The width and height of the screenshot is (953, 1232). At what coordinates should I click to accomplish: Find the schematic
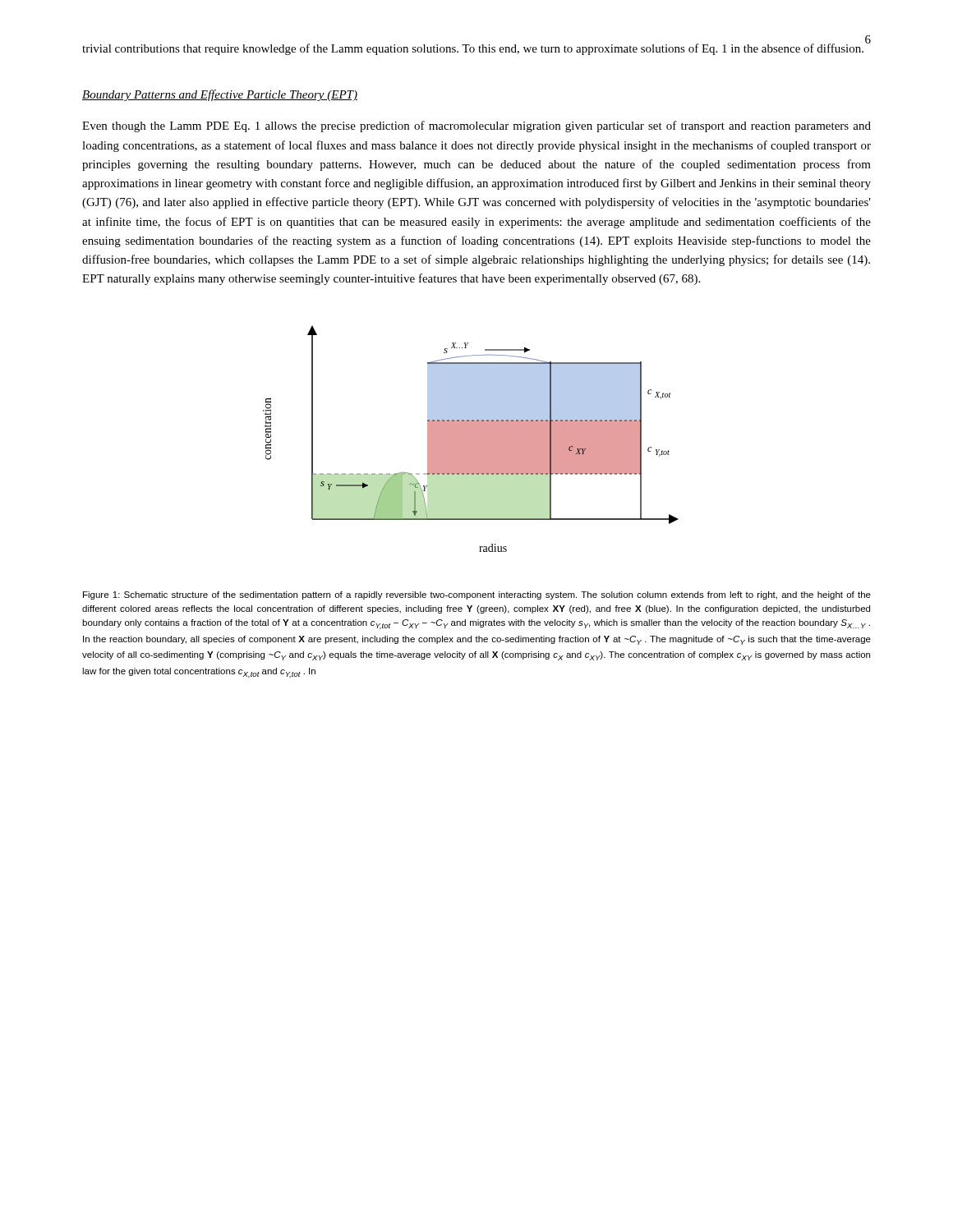click(x=476, y=446)
